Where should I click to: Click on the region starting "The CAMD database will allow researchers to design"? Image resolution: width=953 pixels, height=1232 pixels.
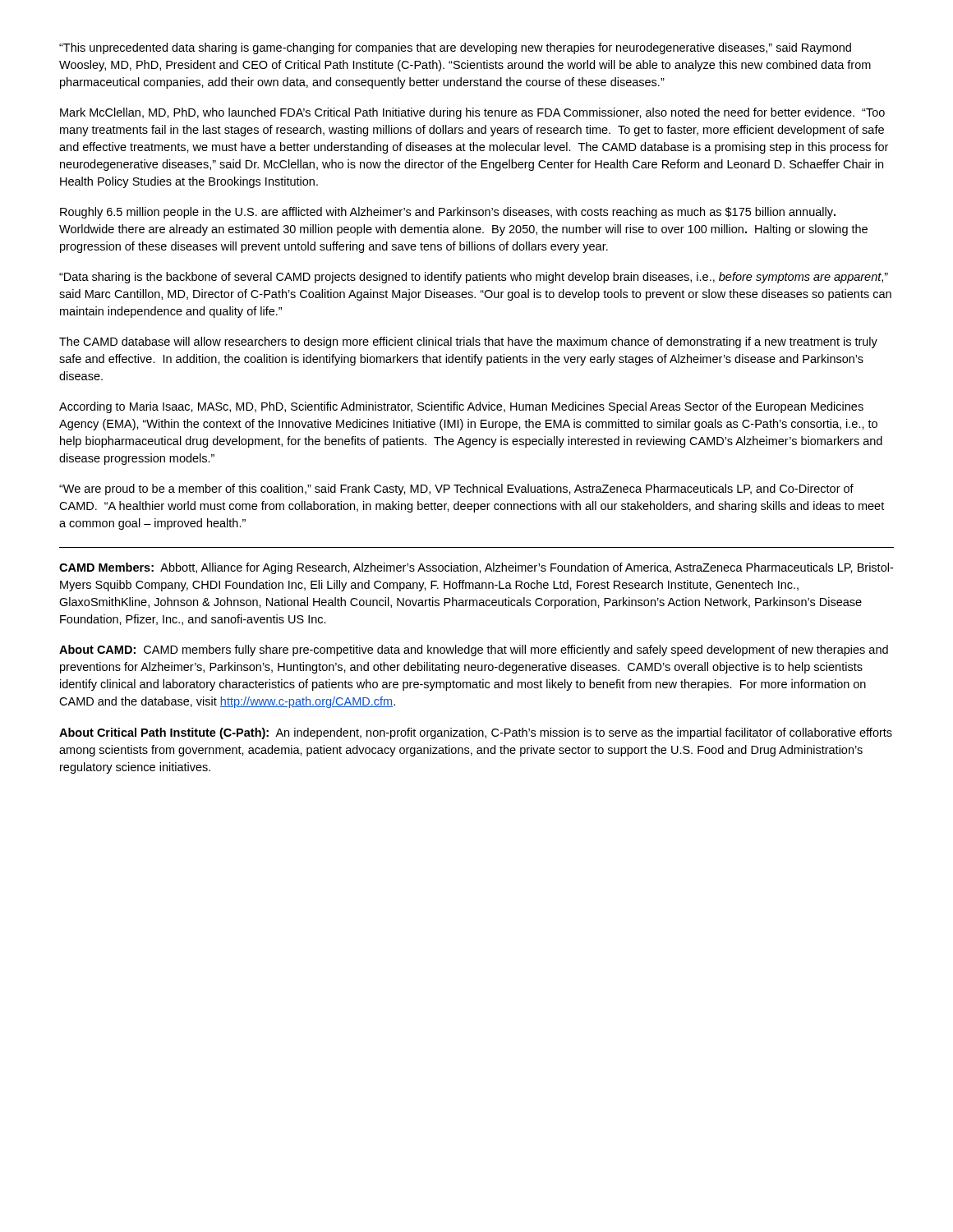(468, 359)
